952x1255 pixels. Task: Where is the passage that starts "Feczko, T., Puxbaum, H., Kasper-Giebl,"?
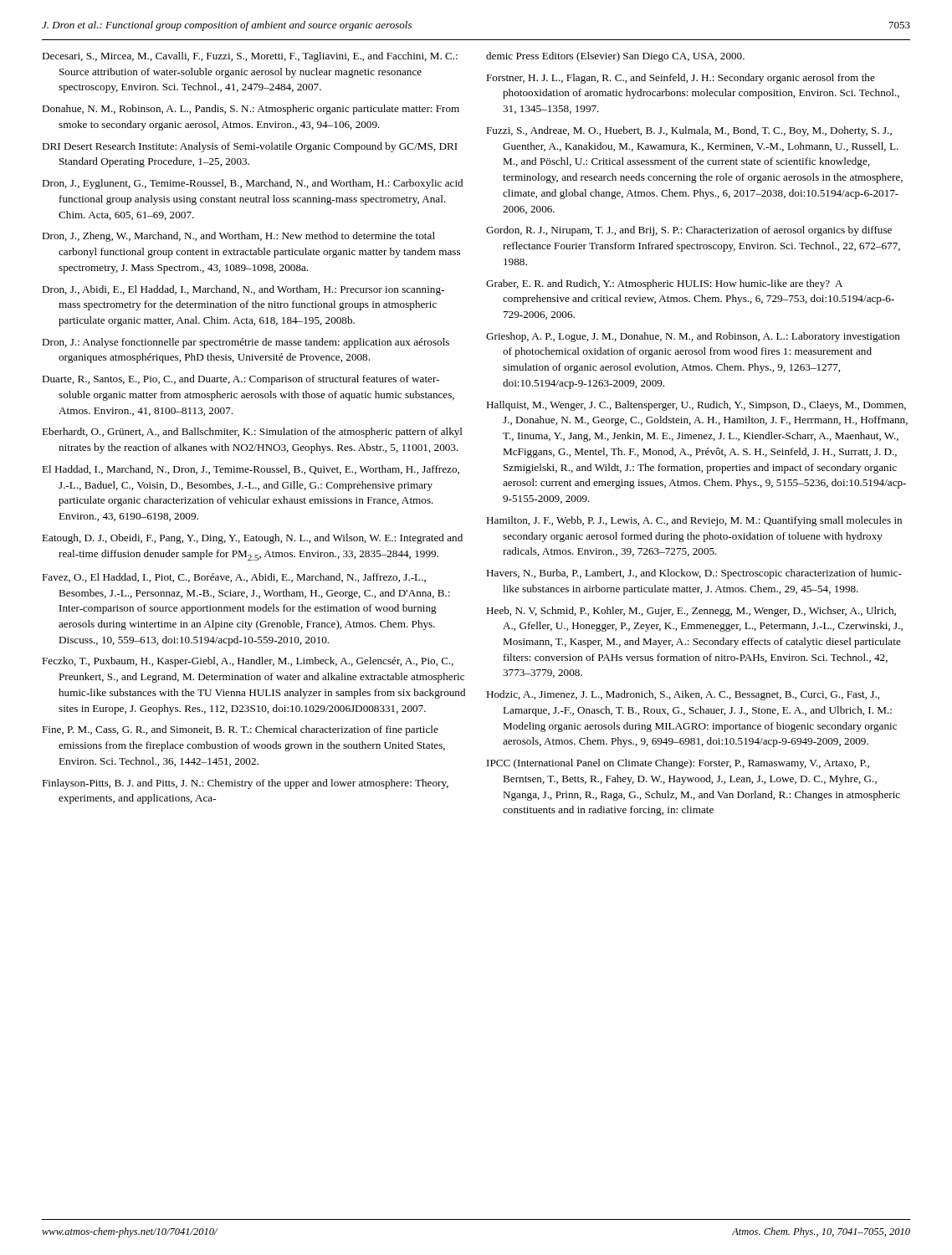click(254, 684)
